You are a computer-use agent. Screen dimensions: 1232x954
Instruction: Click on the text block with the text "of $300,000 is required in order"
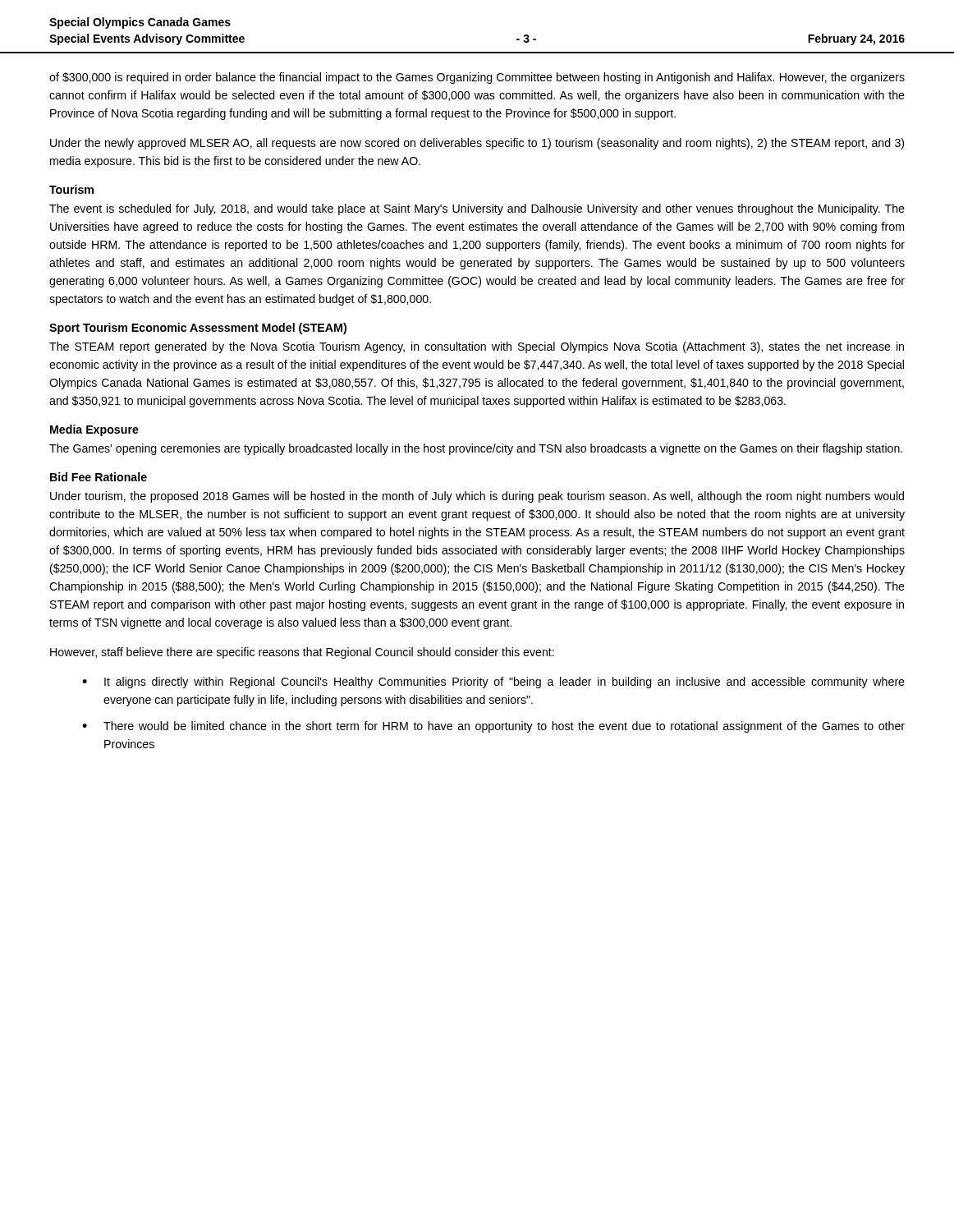tap(477, 95)
